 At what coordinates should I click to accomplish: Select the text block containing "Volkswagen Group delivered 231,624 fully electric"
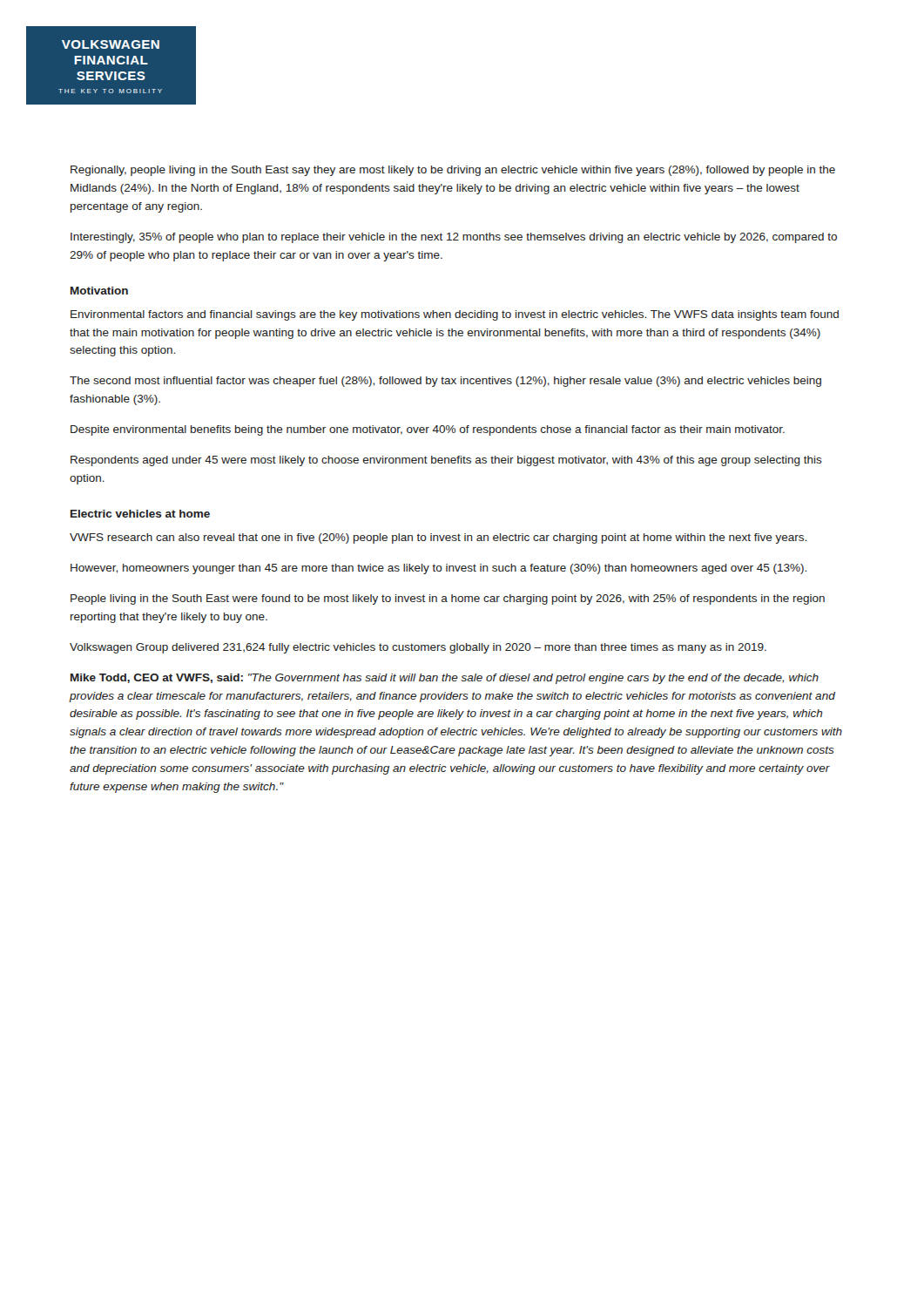click(x=418, y=647)
